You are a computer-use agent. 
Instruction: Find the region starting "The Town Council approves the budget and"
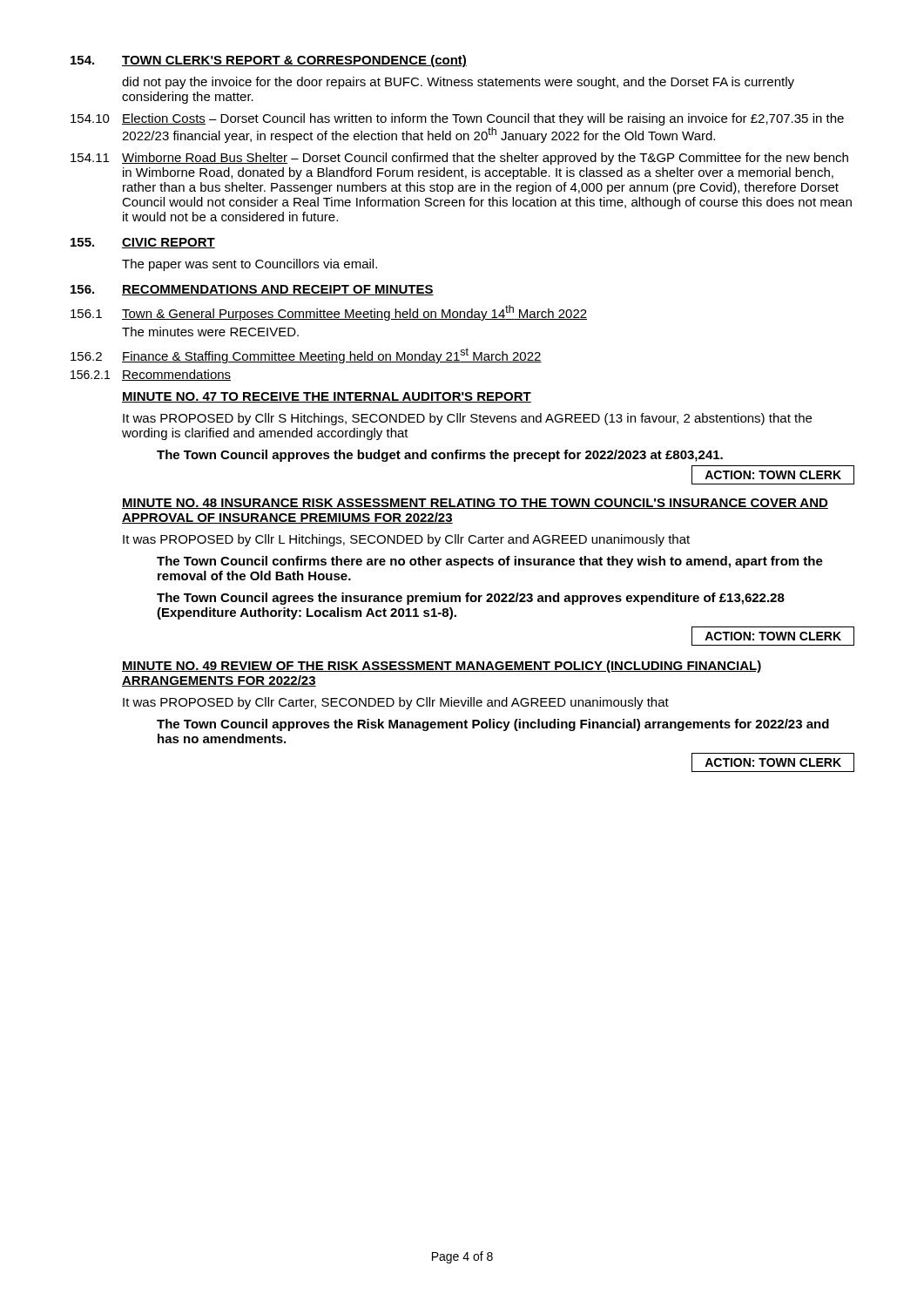coord(440,454)
